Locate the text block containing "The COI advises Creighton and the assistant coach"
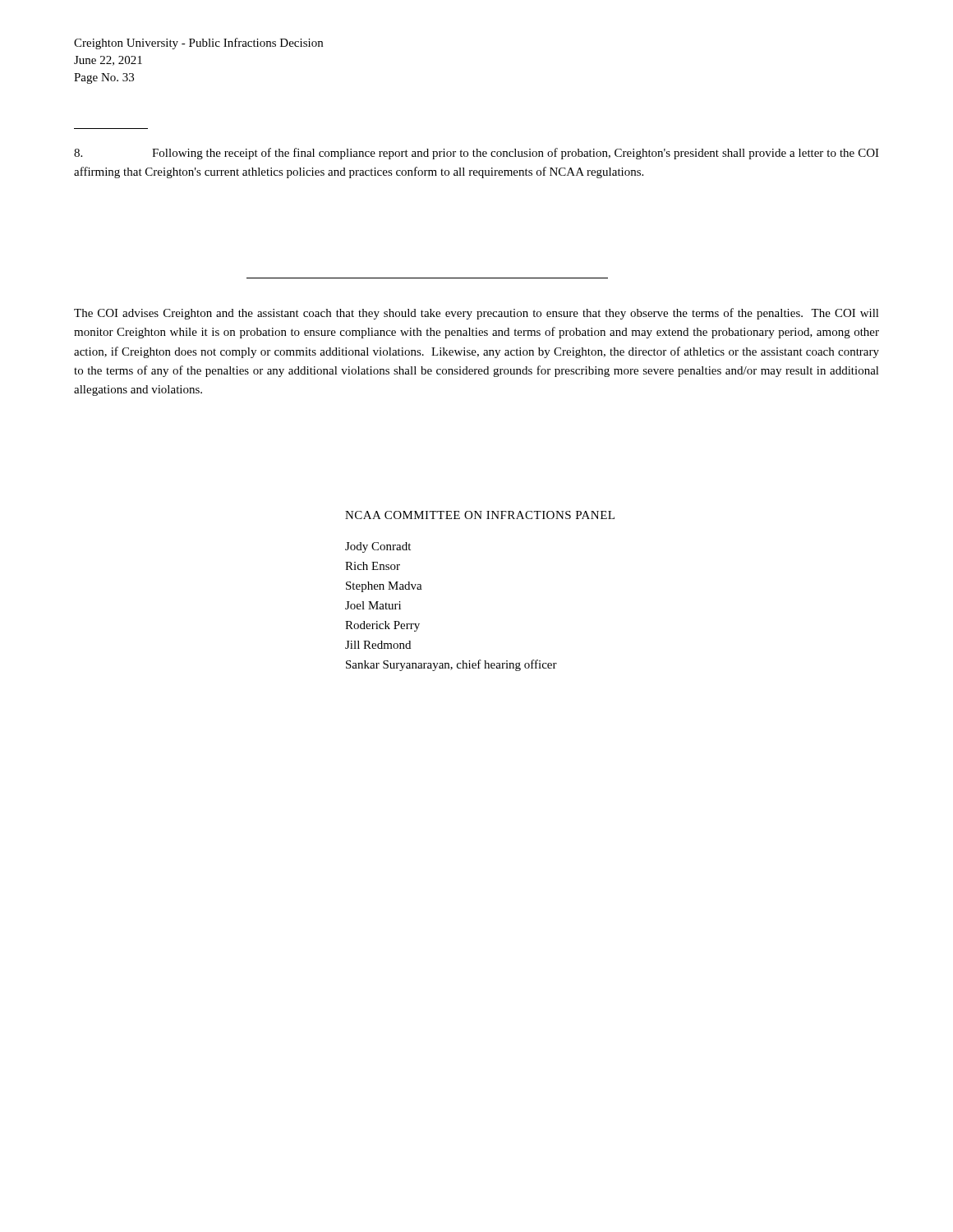 tap(476, 351)
